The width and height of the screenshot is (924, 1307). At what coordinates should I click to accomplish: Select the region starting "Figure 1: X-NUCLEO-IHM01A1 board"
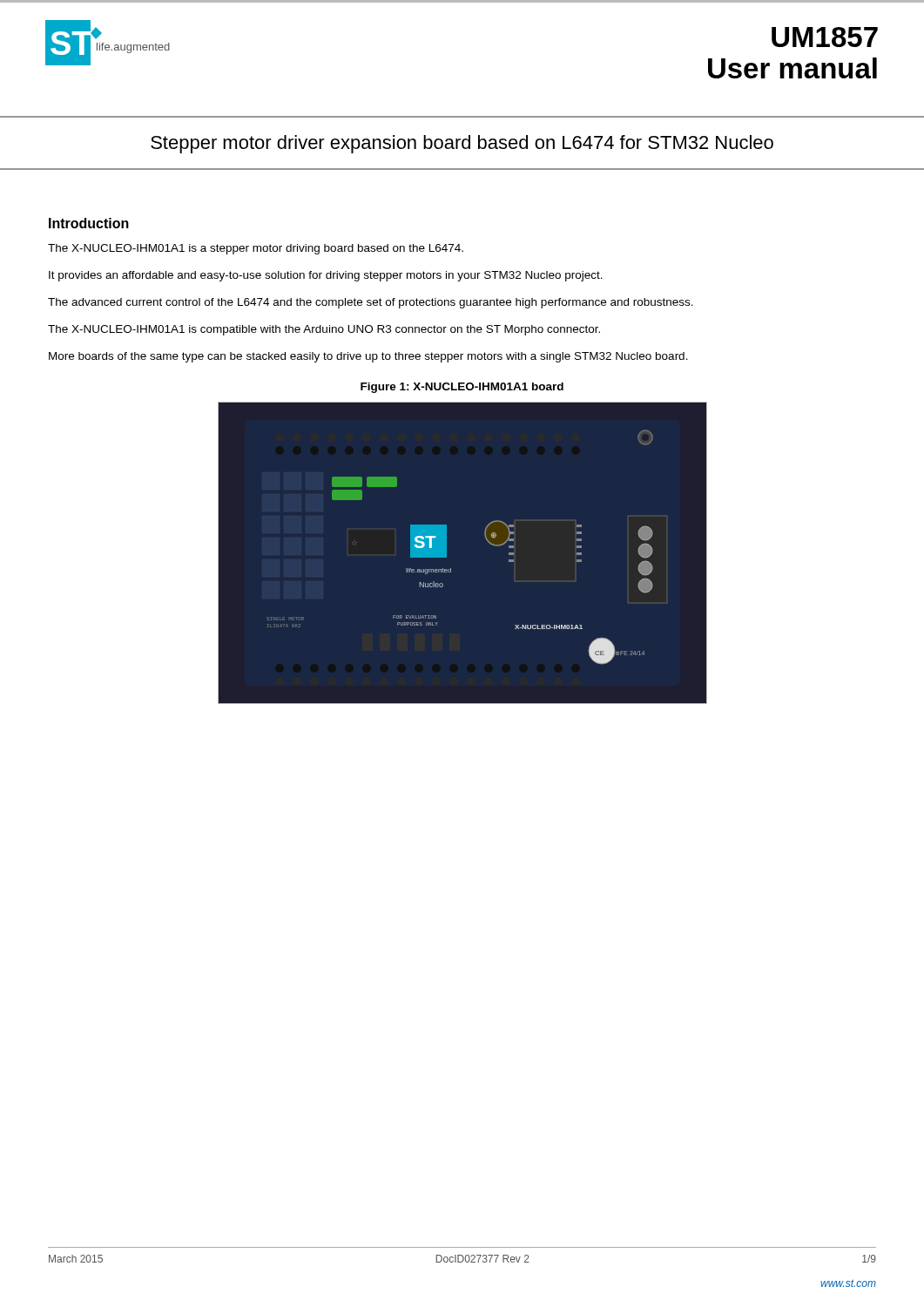point(462,386)
